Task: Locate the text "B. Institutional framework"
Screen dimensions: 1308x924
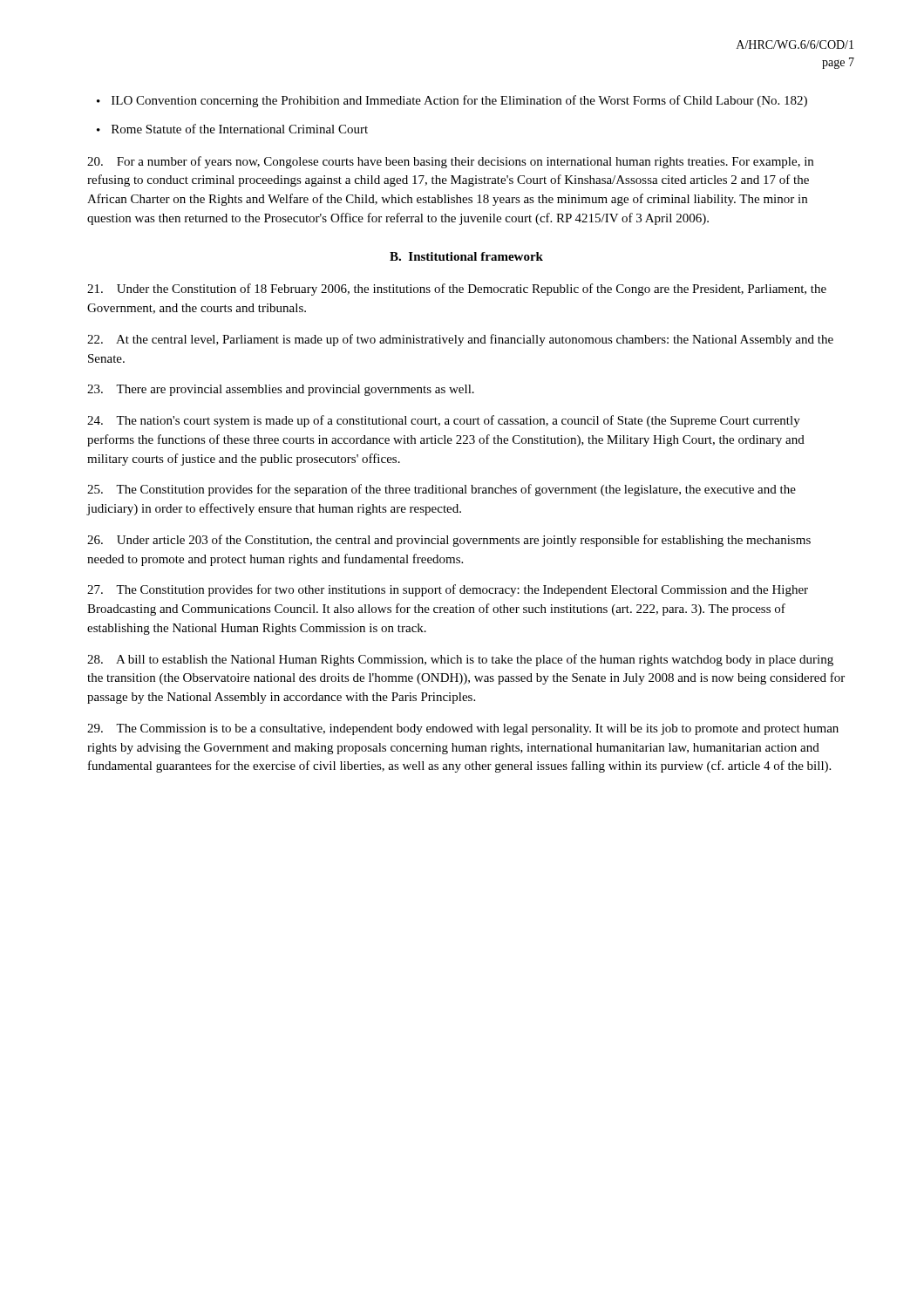Action: (466, 256)
